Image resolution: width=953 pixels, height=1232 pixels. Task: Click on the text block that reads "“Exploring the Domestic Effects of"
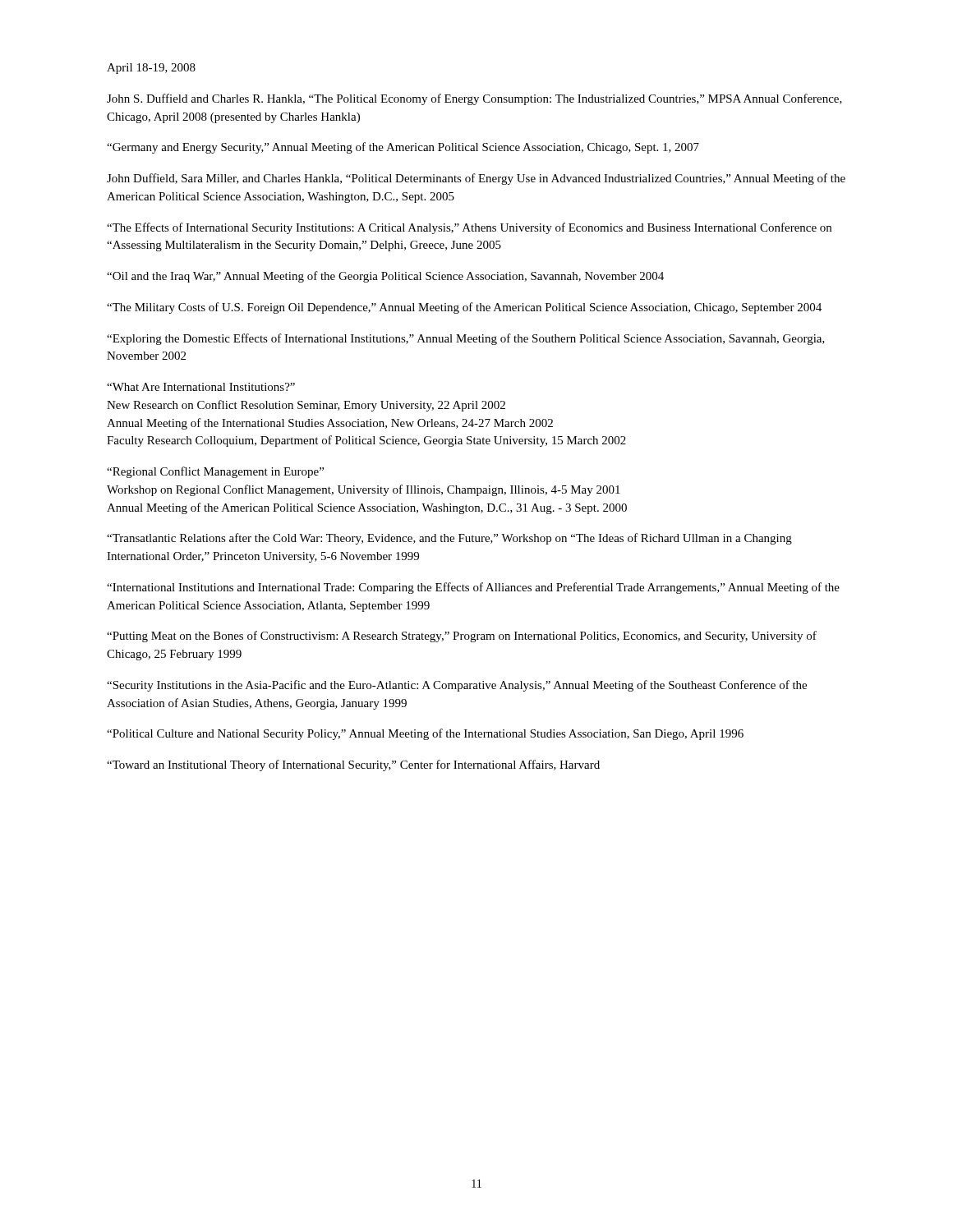[x=466, y=347]
